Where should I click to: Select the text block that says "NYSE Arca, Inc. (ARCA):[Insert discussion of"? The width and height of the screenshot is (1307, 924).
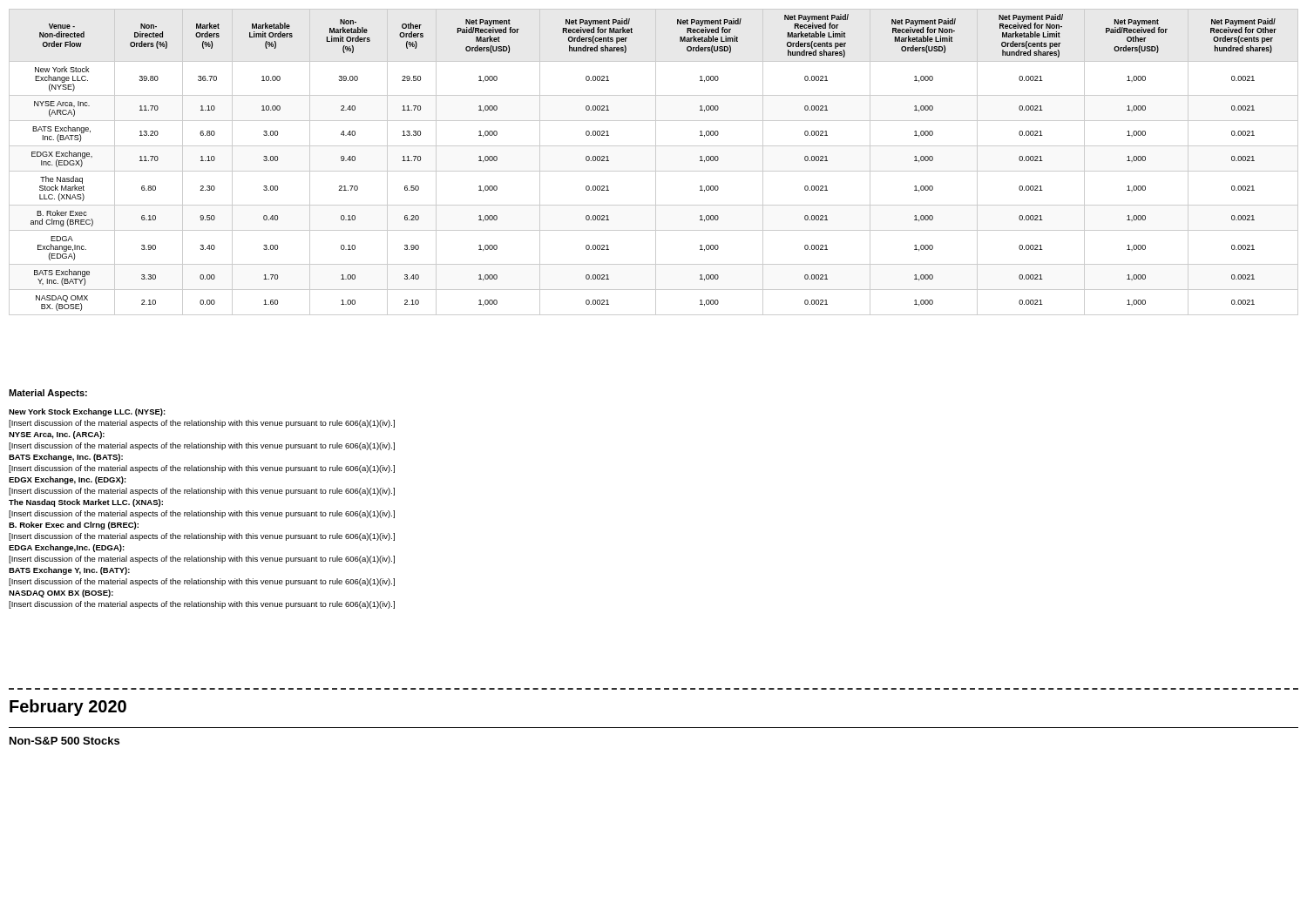coord(57,435)
